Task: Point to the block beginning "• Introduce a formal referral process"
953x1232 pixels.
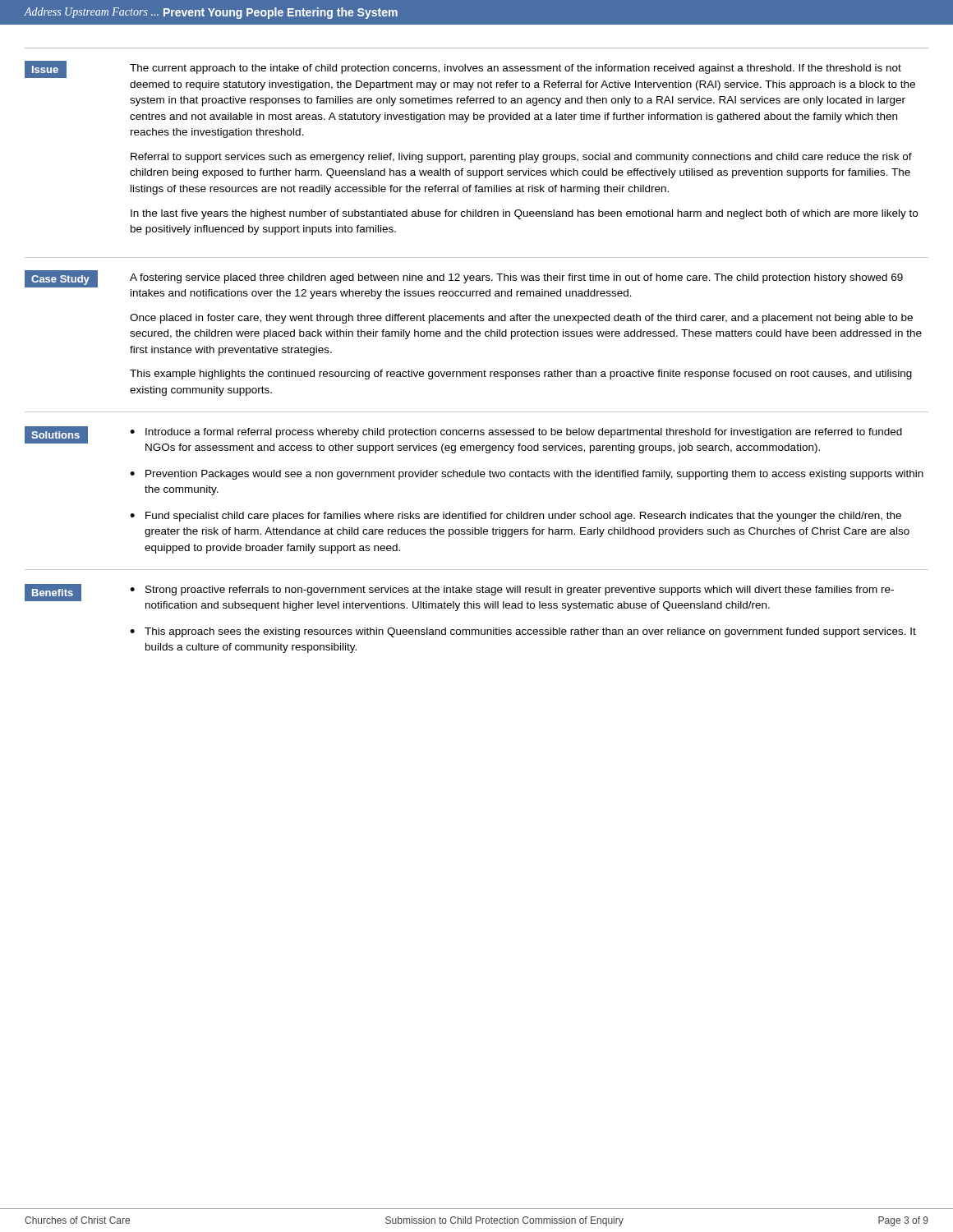Action: 529,440
